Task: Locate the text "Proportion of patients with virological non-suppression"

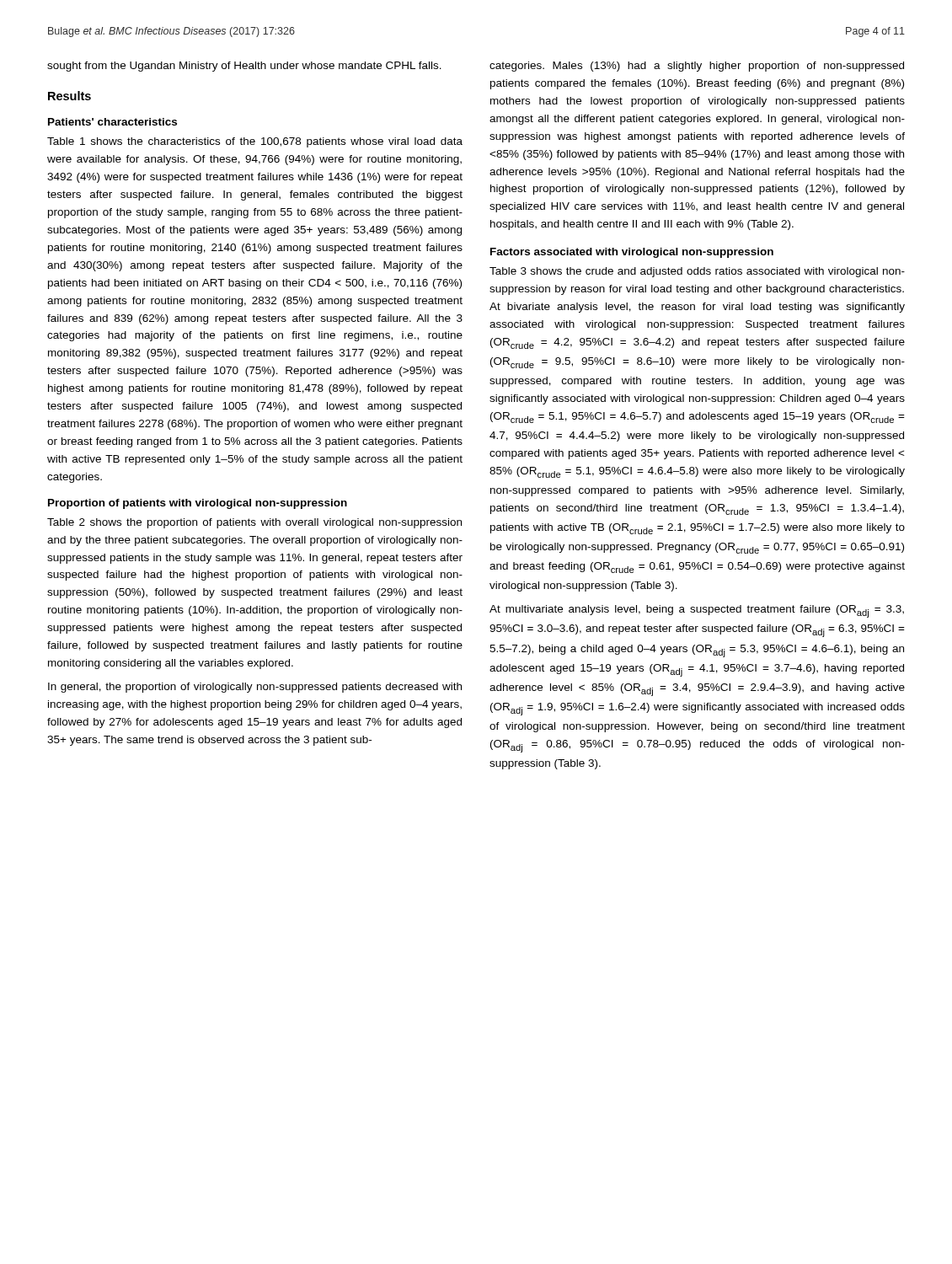Action: pyautogui.click(x=197, y=502)
